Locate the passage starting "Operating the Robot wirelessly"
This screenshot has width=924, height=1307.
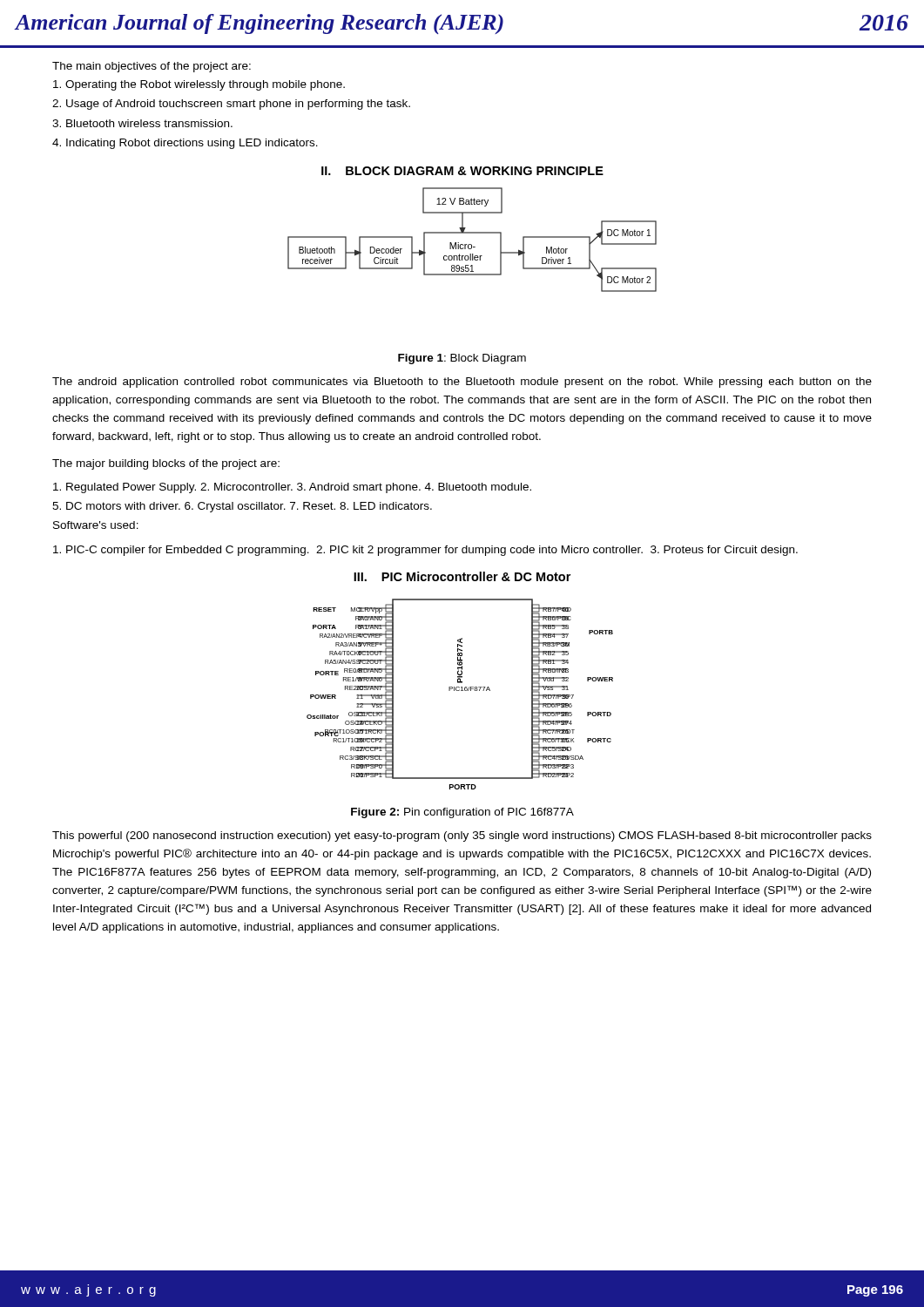[x=199, y=84]
